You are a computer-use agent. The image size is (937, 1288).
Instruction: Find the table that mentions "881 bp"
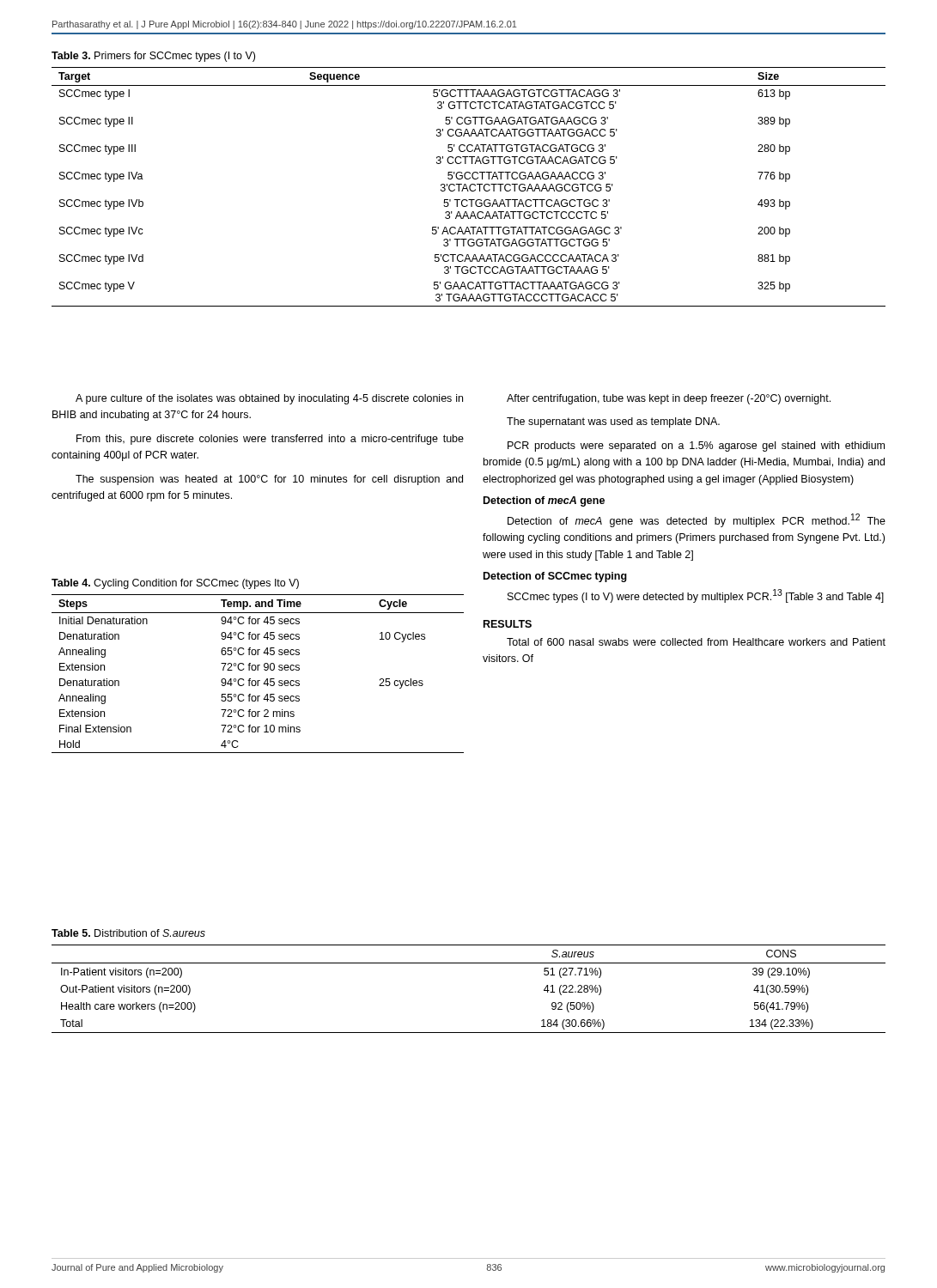click(x=468, y=187)
